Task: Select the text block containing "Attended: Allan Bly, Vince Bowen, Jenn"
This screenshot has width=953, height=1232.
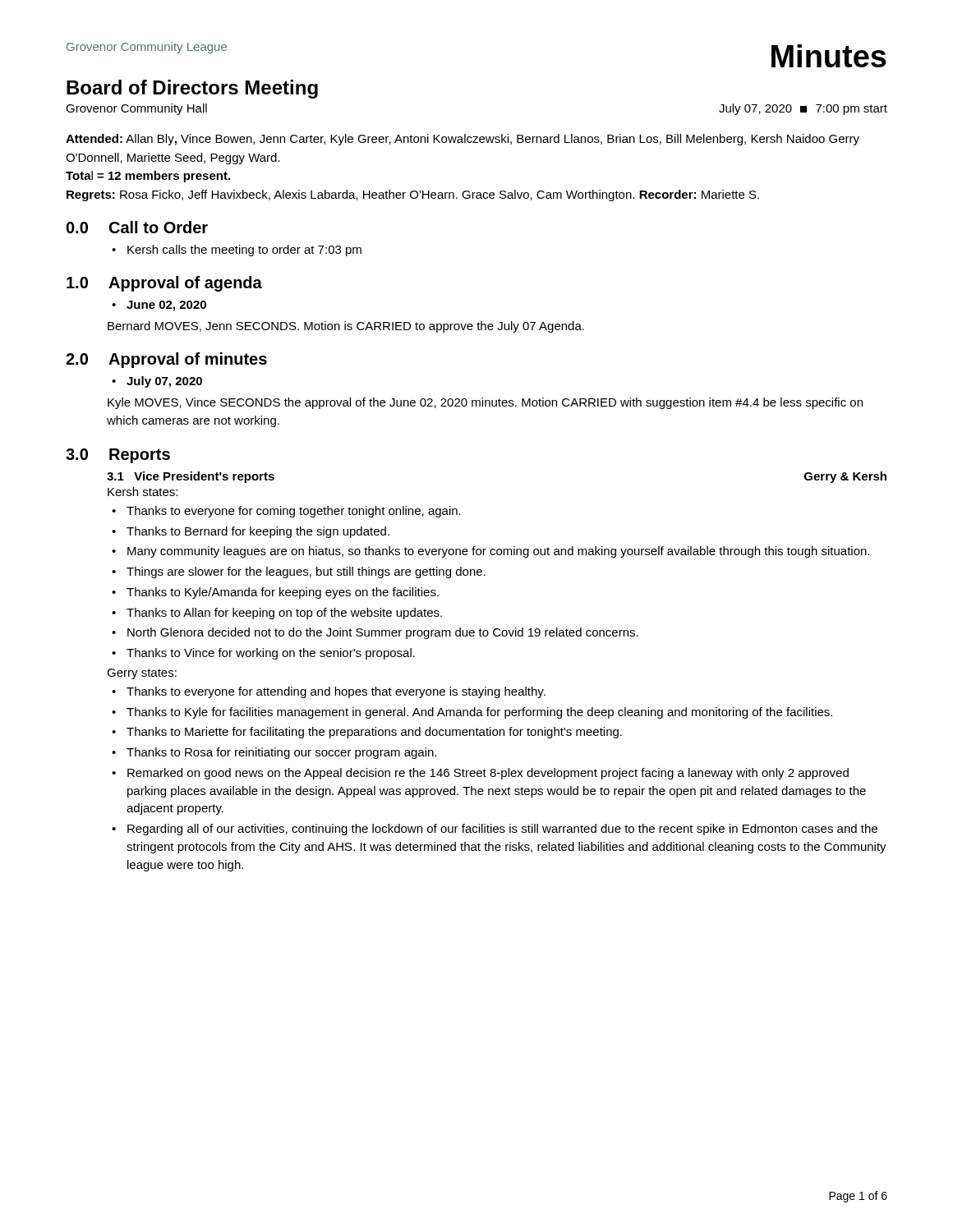Action: [x=463, y=140]
